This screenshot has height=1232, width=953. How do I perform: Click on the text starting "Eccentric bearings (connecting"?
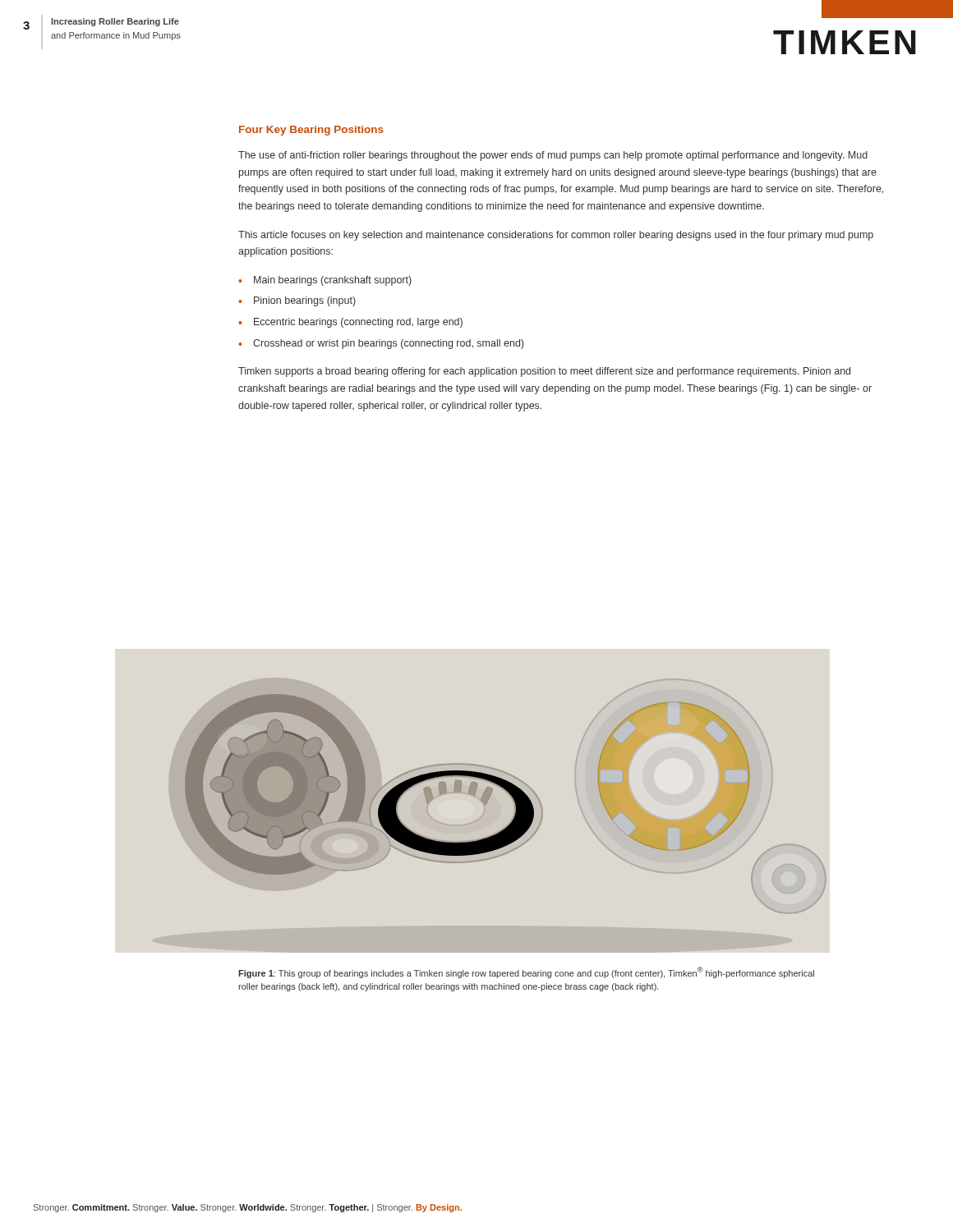(358, 322)
